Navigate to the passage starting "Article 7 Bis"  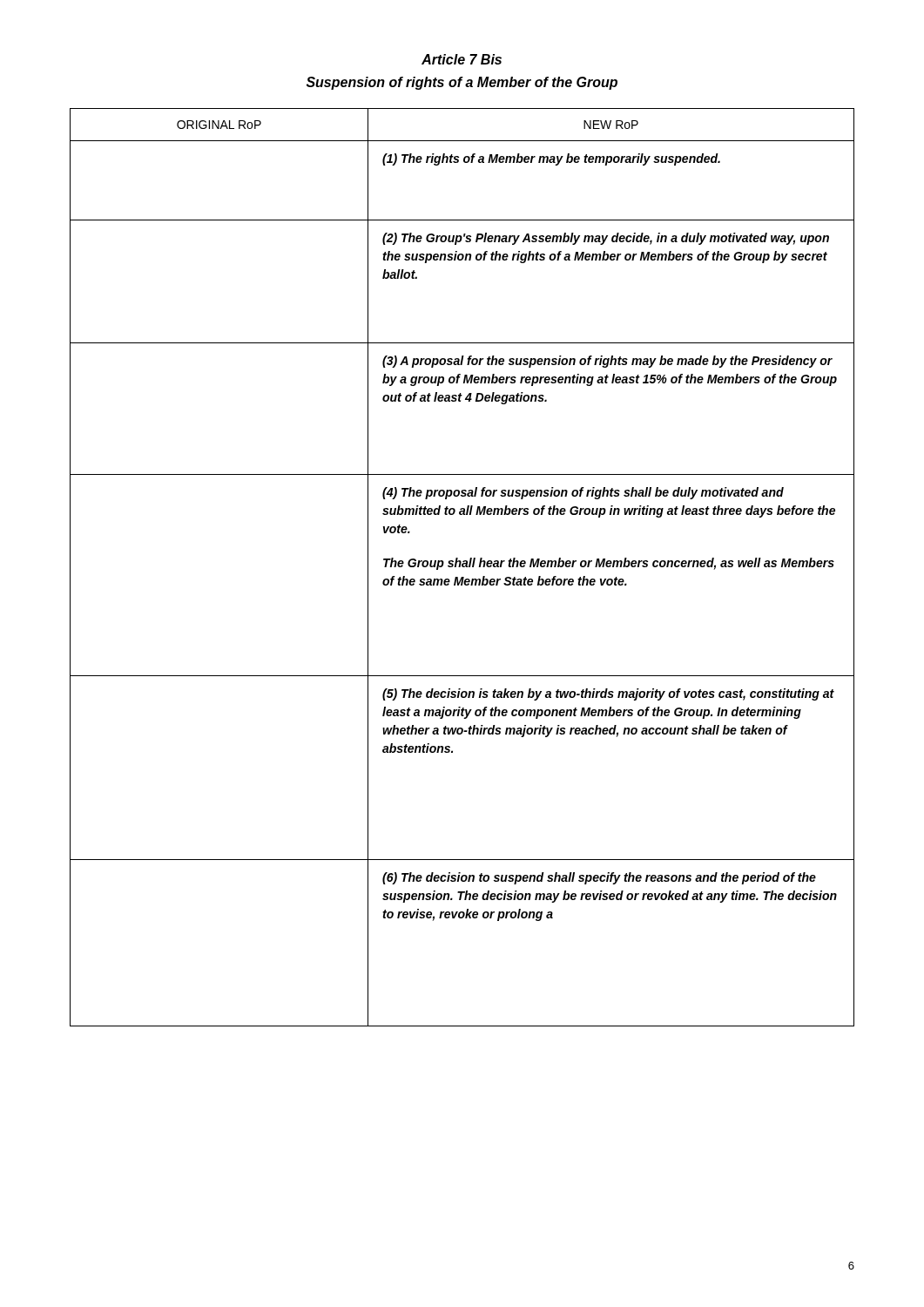tap(462, 60)
